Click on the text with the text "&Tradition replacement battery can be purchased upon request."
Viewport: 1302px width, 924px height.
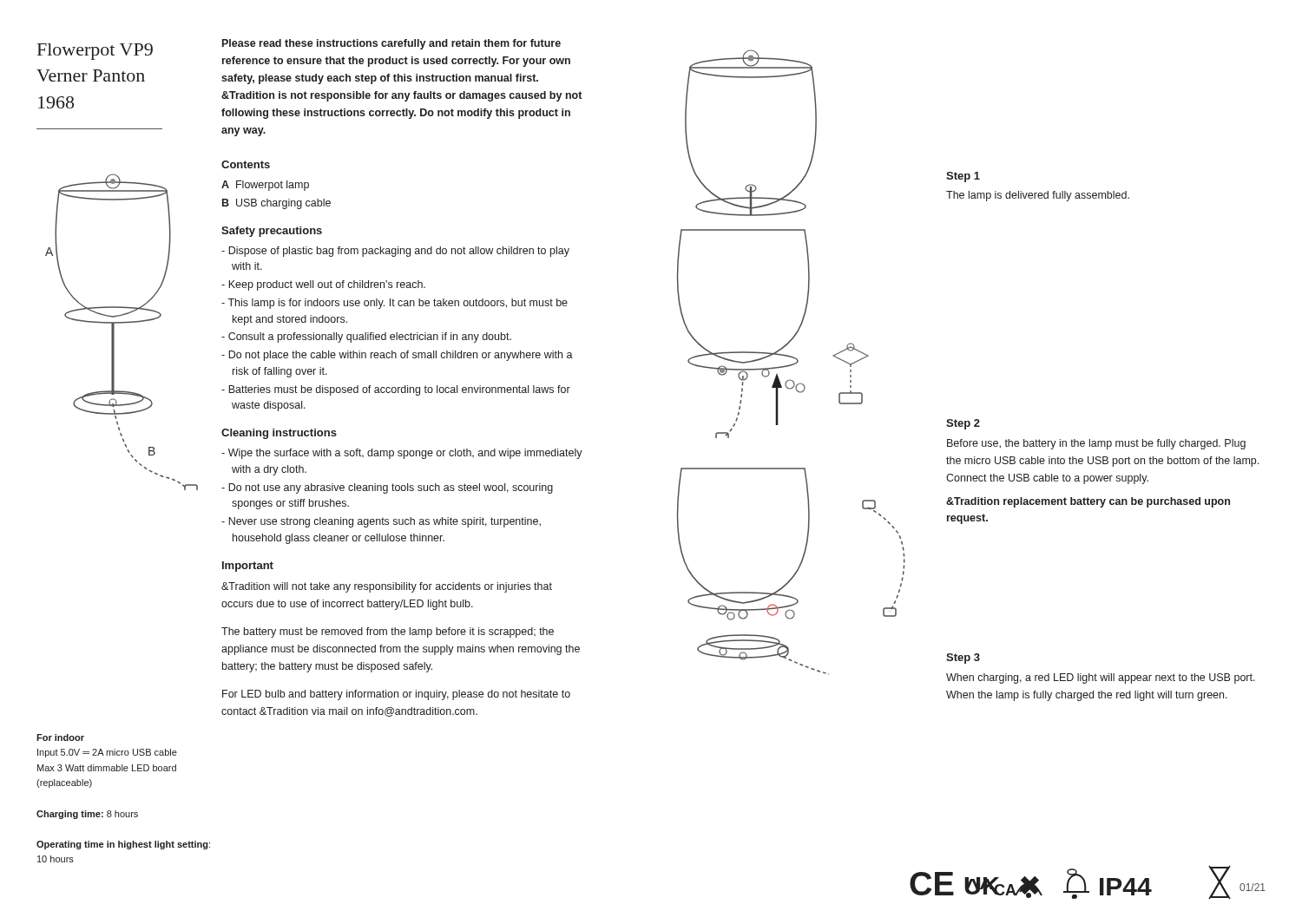pos(1088,510)
